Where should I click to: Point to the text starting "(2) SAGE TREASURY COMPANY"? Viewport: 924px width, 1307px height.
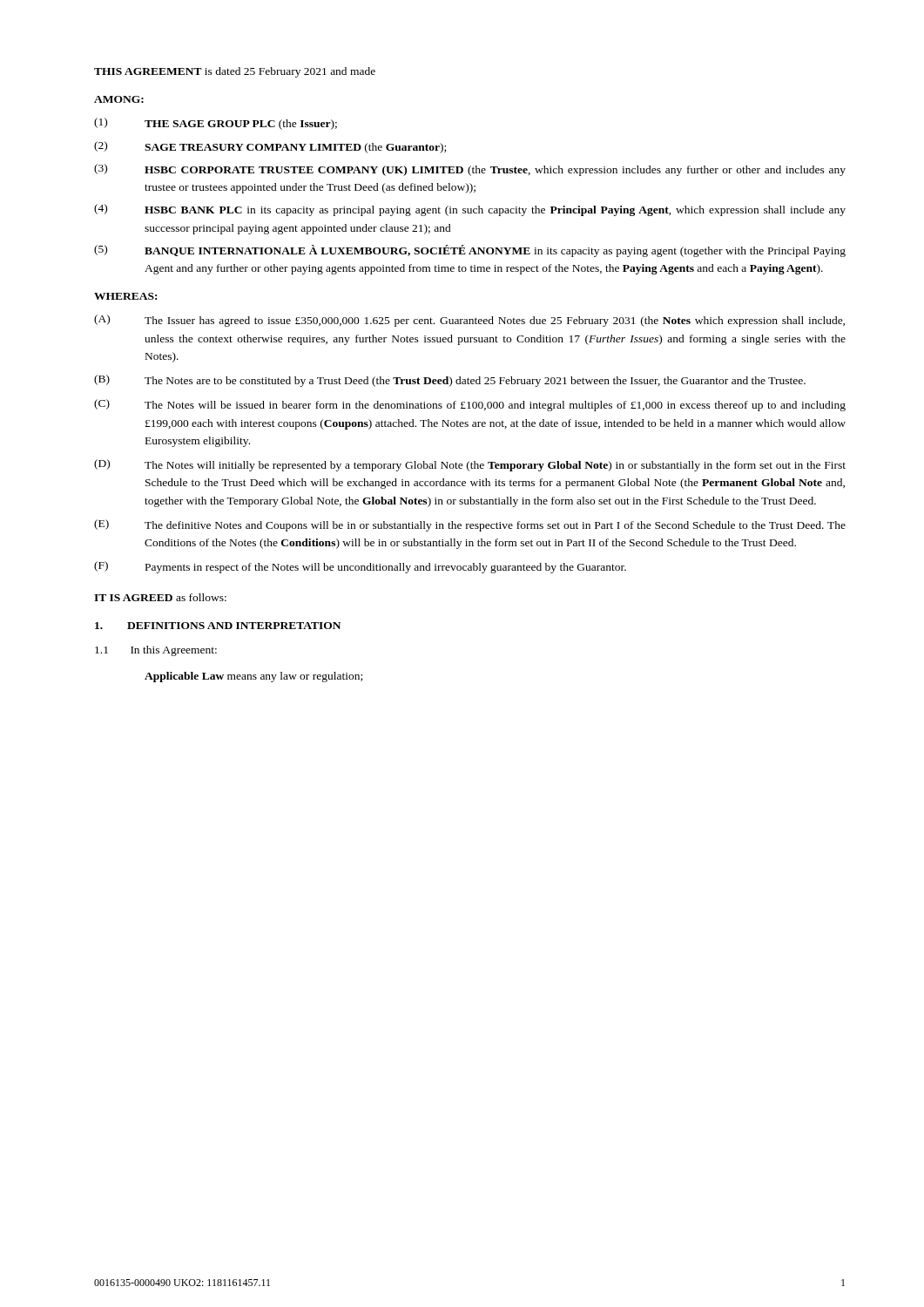270,147
